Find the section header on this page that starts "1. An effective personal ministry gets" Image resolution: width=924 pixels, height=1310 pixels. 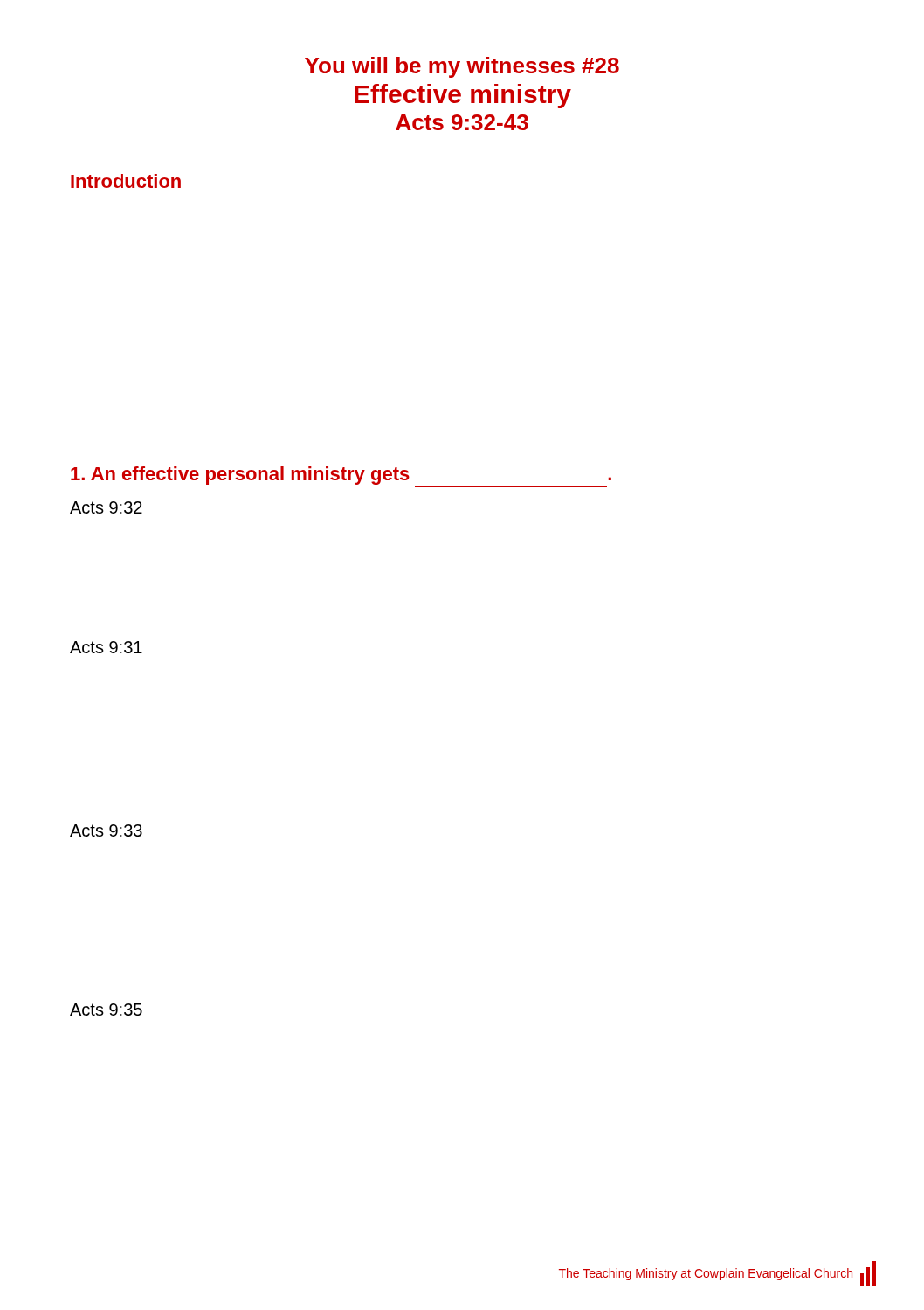coord(462,474)
